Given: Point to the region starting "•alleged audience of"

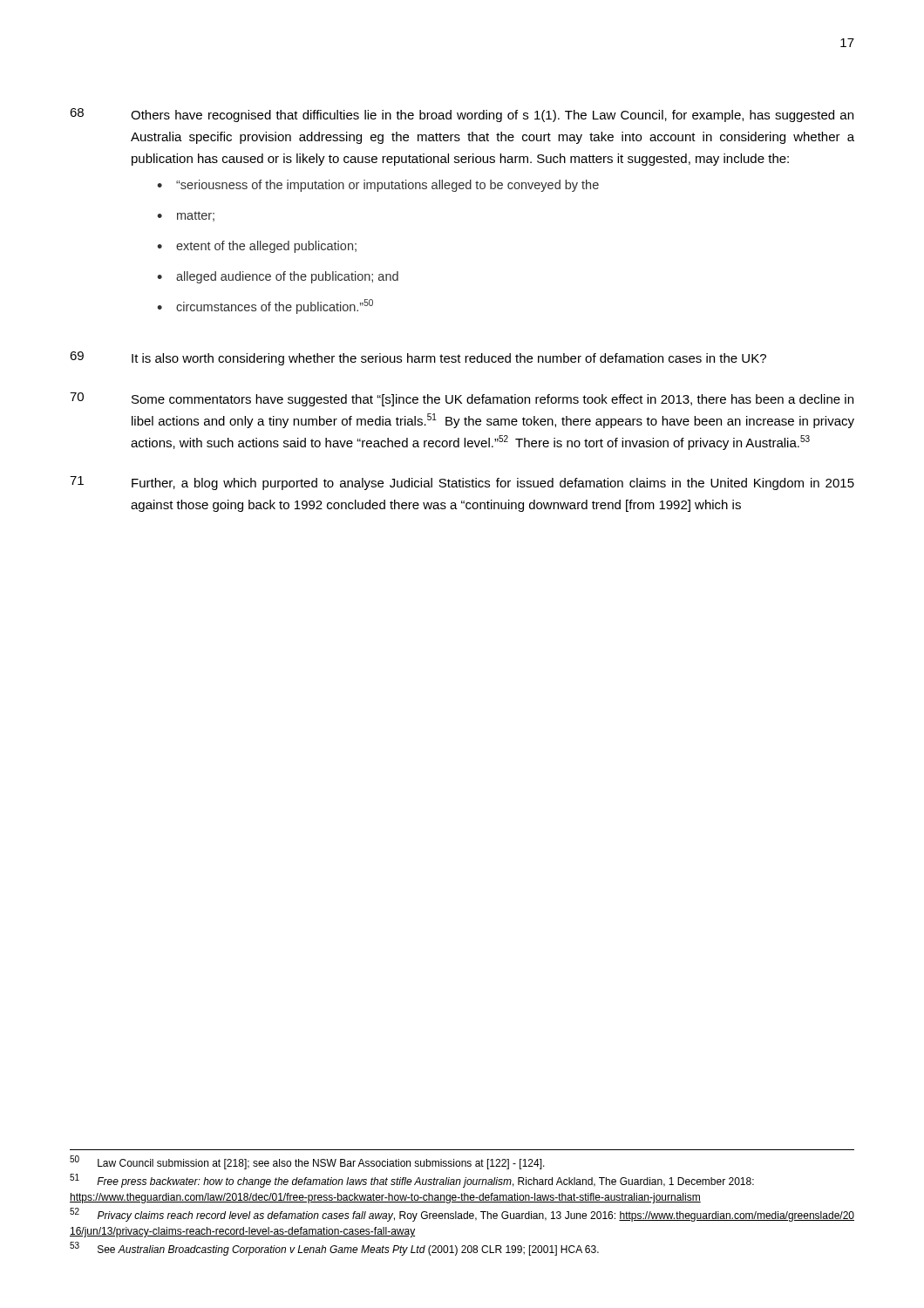Looking at the screenshot, I should click(x=278, y=279).
